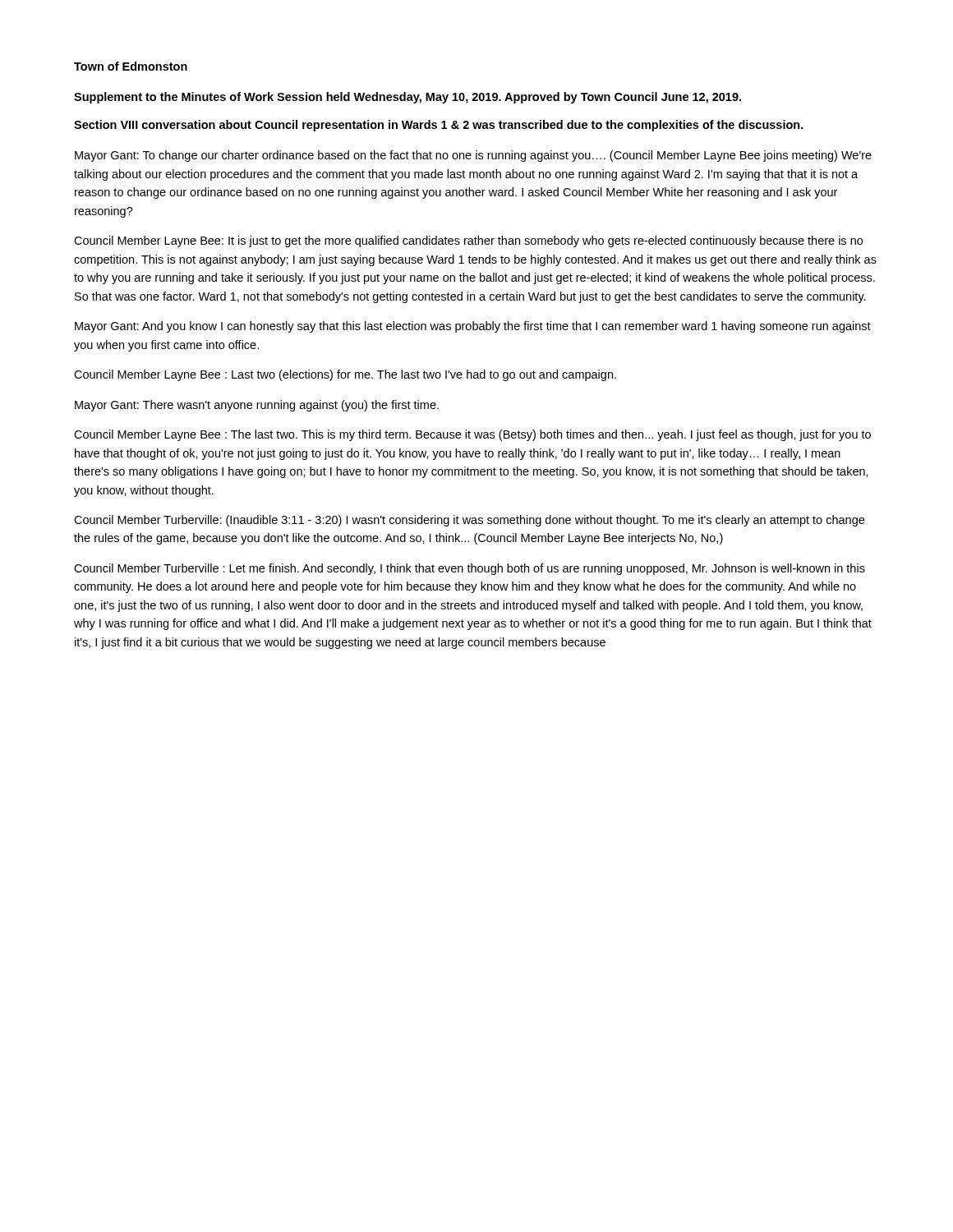Find the text block that reads "Council Member Layne Bee: It is just"
The height and width of the screenshot is (1232, 953).
point(475,269)
